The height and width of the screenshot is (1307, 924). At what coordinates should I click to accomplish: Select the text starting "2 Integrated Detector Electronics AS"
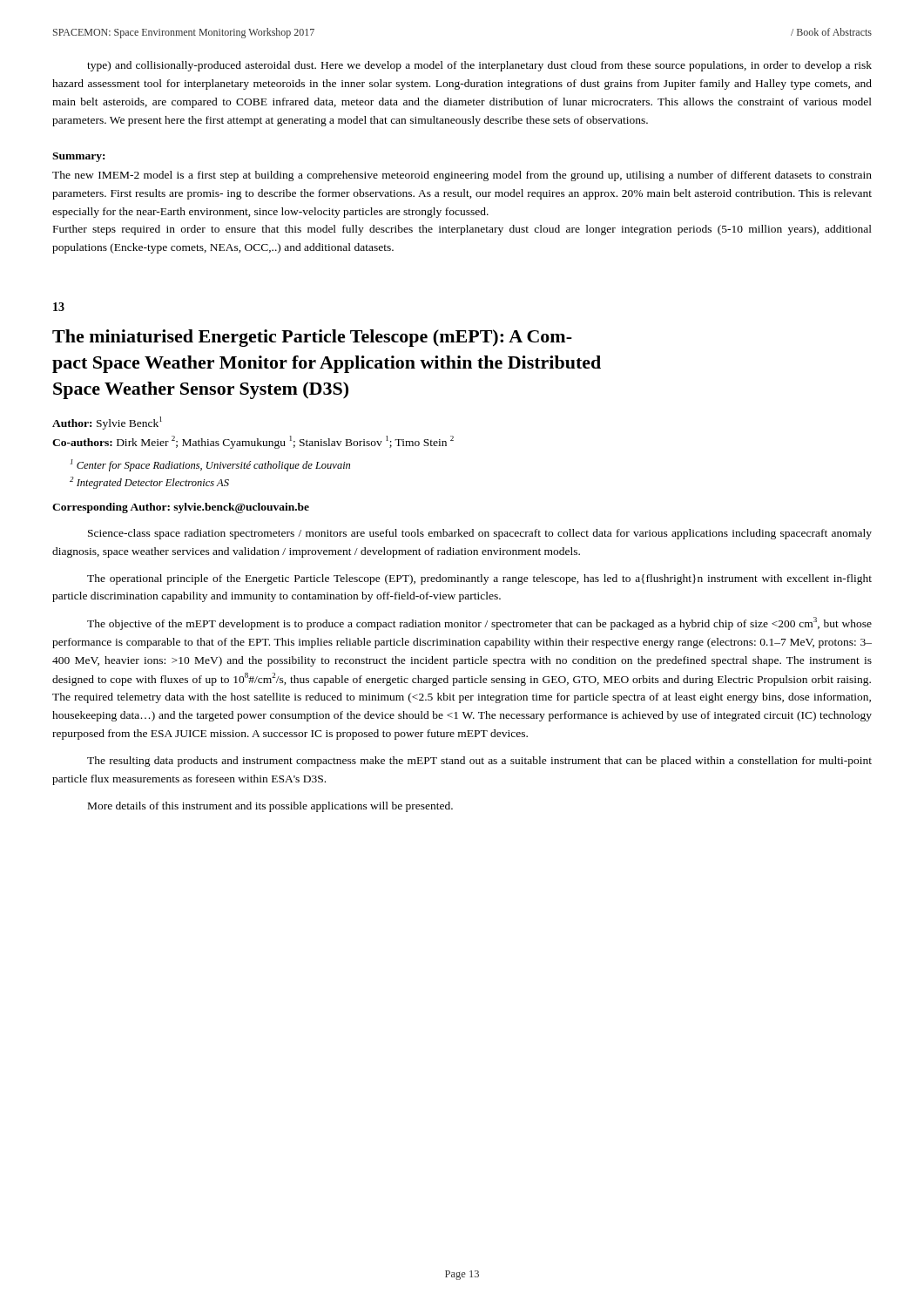pyautogui.click(x=149, y=481)
